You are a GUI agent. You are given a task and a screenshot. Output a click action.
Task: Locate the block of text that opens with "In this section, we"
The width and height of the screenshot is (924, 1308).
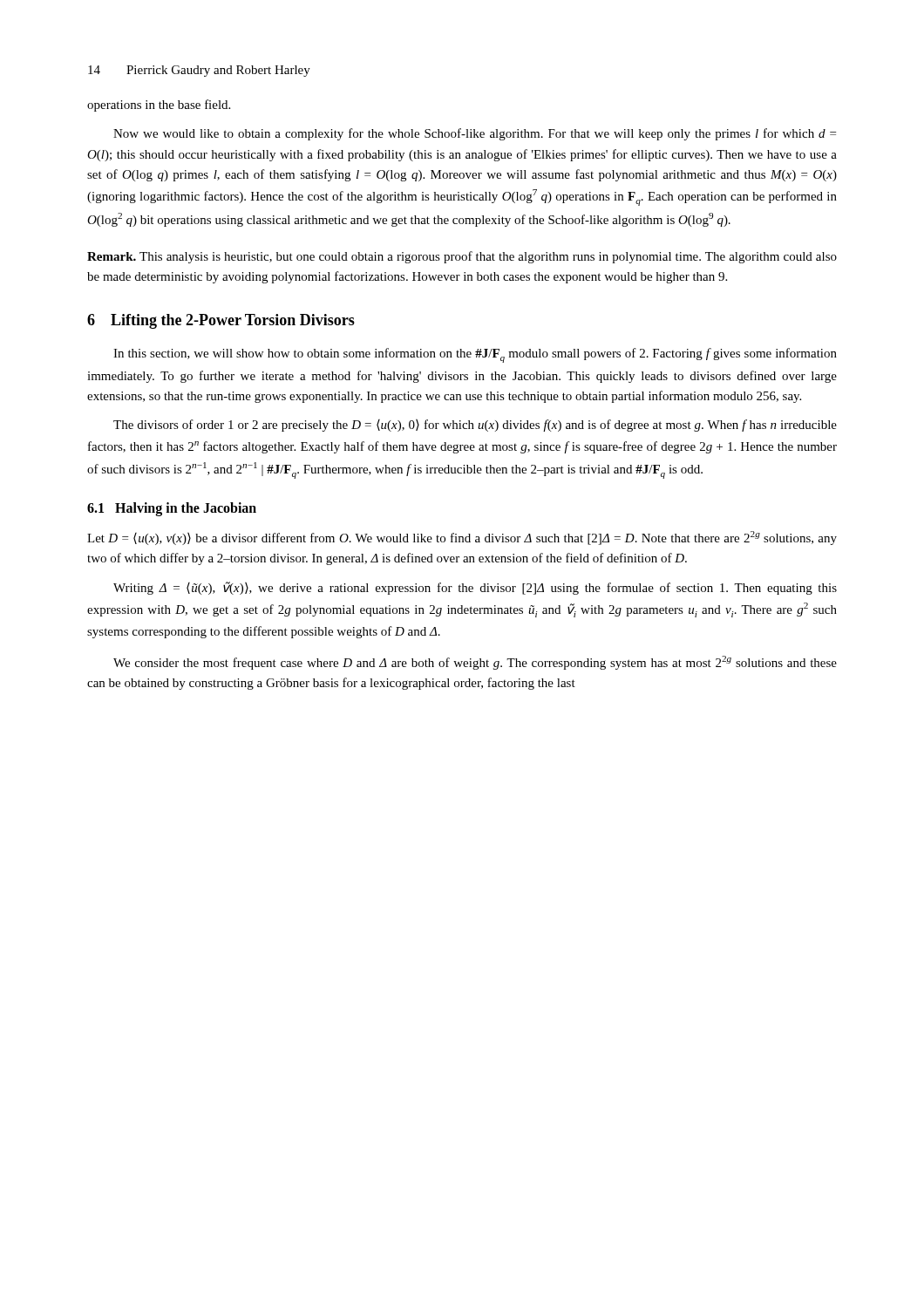click(x=462, y=413)
